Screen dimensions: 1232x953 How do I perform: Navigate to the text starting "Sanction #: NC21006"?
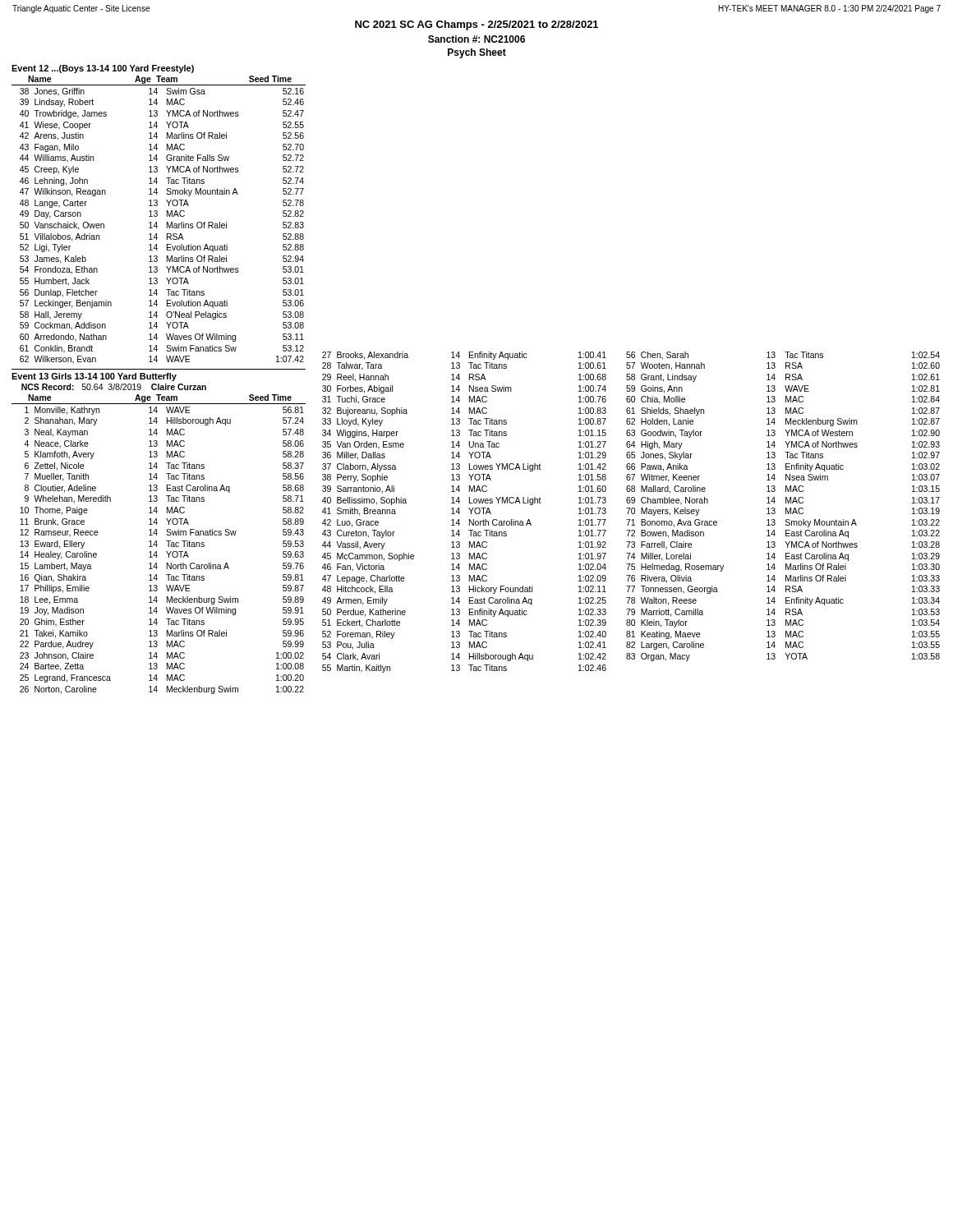tap(476, 39)
